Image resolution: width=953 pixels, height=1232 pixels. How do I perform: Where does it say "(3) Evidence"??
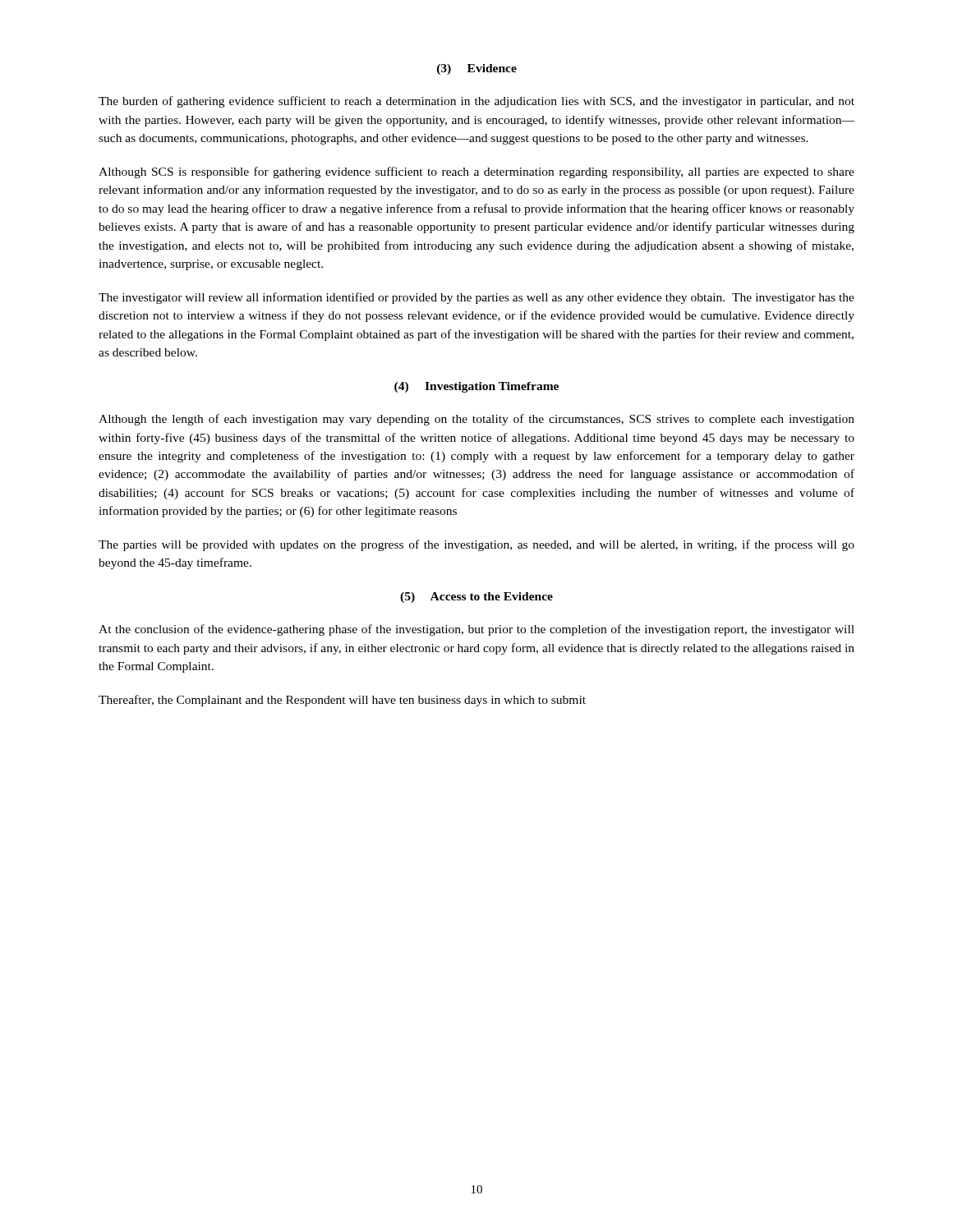(476, 68)
